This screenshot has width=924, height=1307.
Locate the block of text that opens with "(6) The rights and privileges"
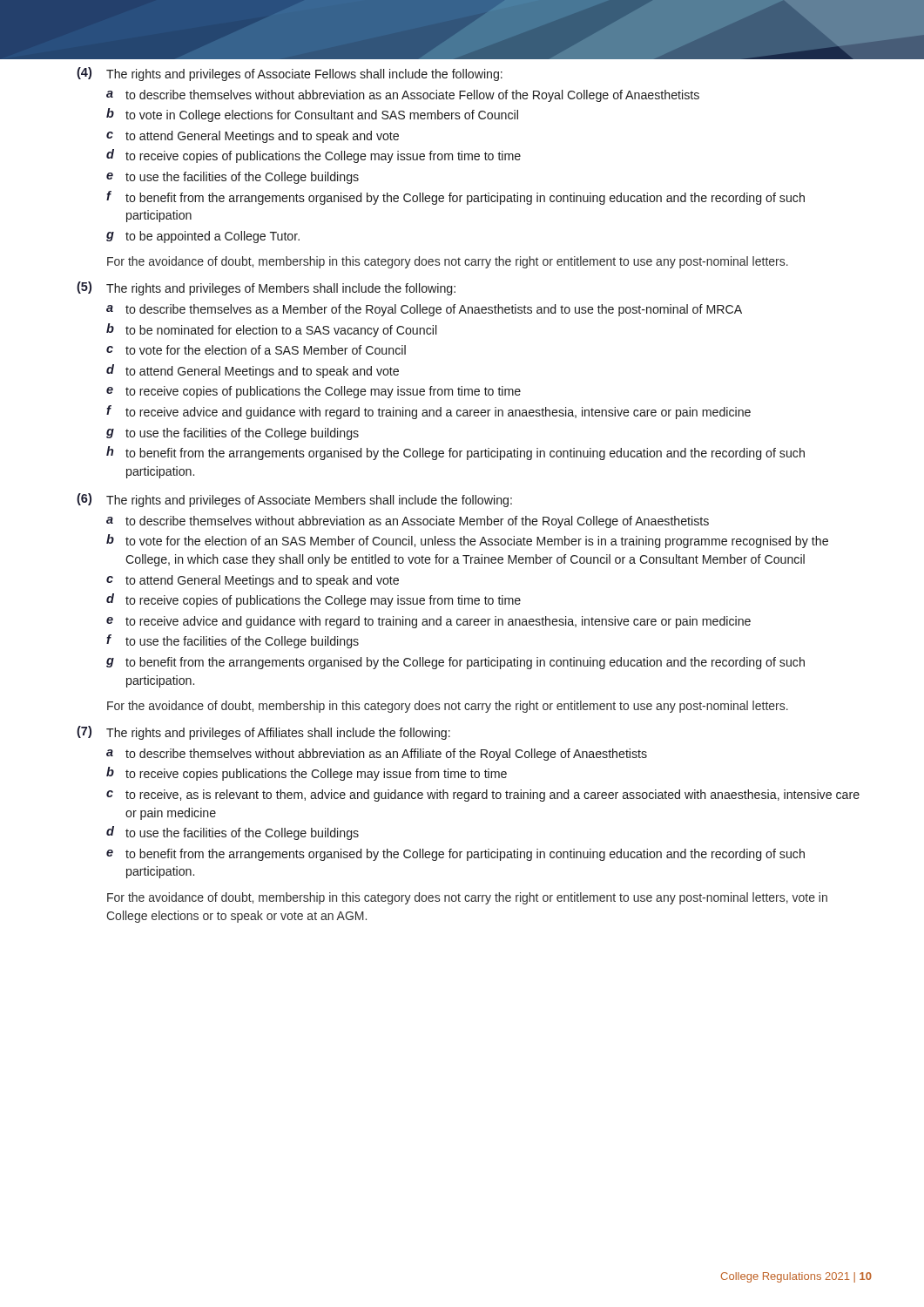coord(474,604)
